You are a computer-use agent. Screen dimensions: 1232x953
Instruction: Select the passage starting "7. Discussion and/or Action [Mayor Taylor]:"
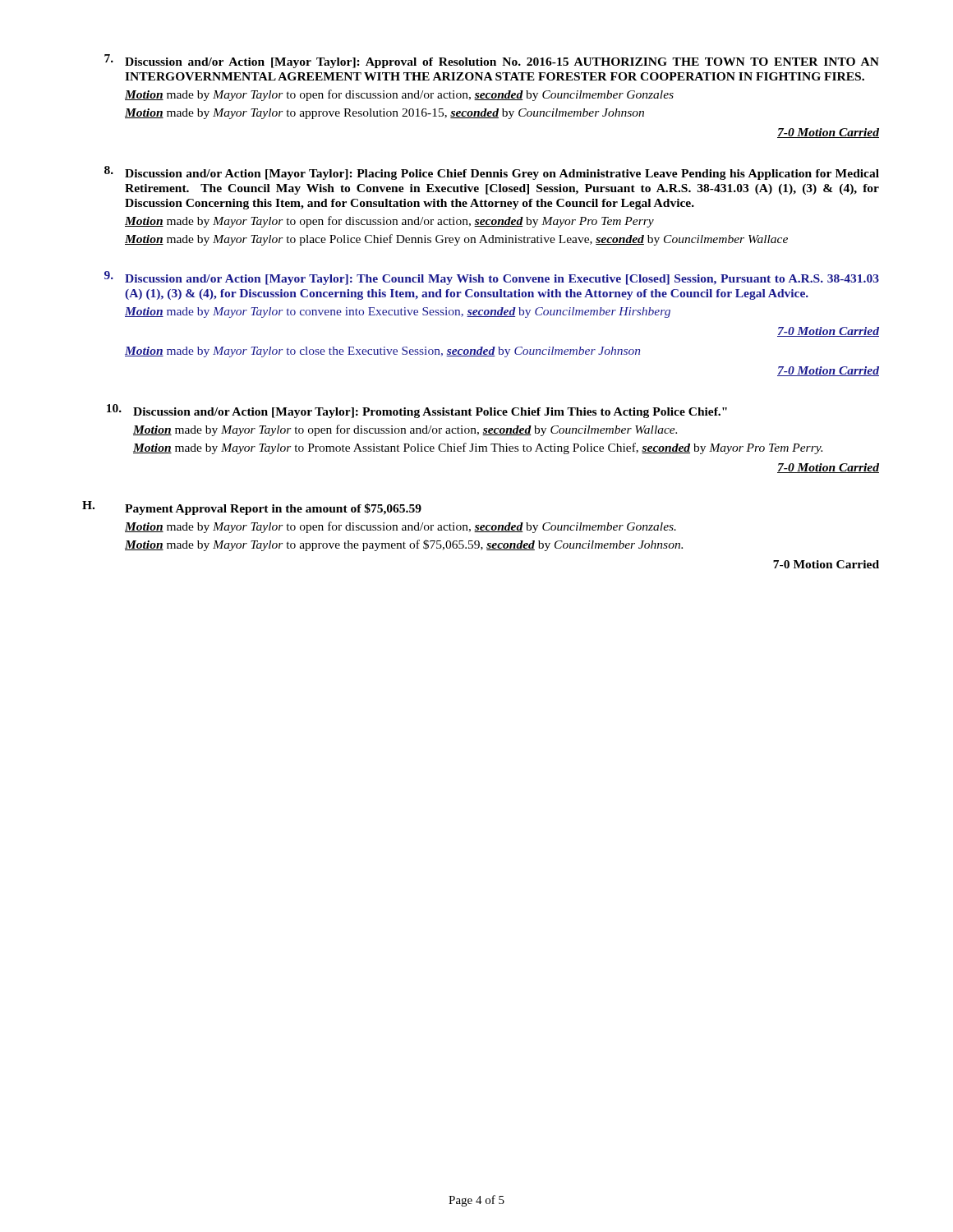click(x=481, y=98)
